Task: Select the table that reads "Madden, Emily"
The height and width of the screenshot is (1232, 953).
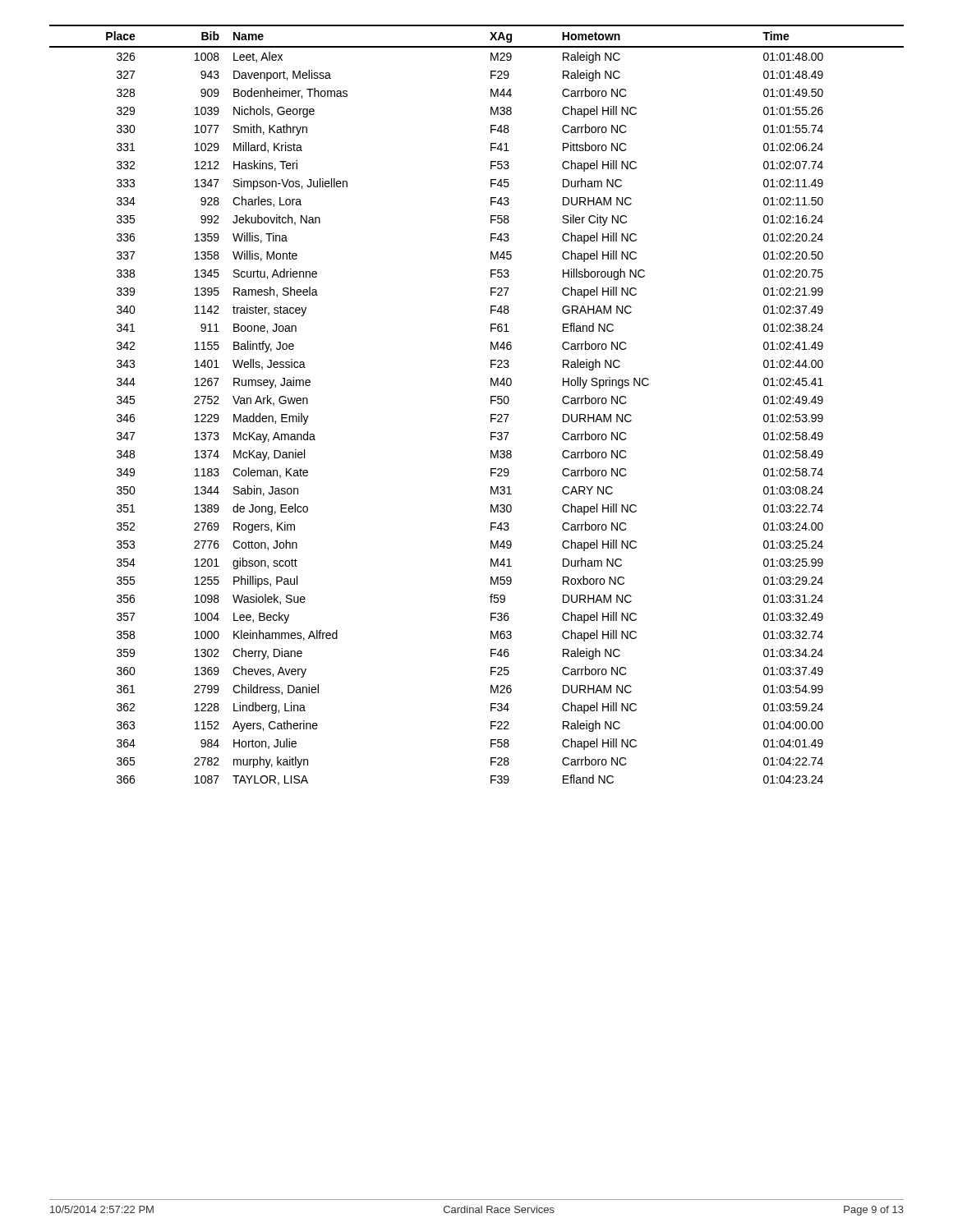Action: pos(476,407)
